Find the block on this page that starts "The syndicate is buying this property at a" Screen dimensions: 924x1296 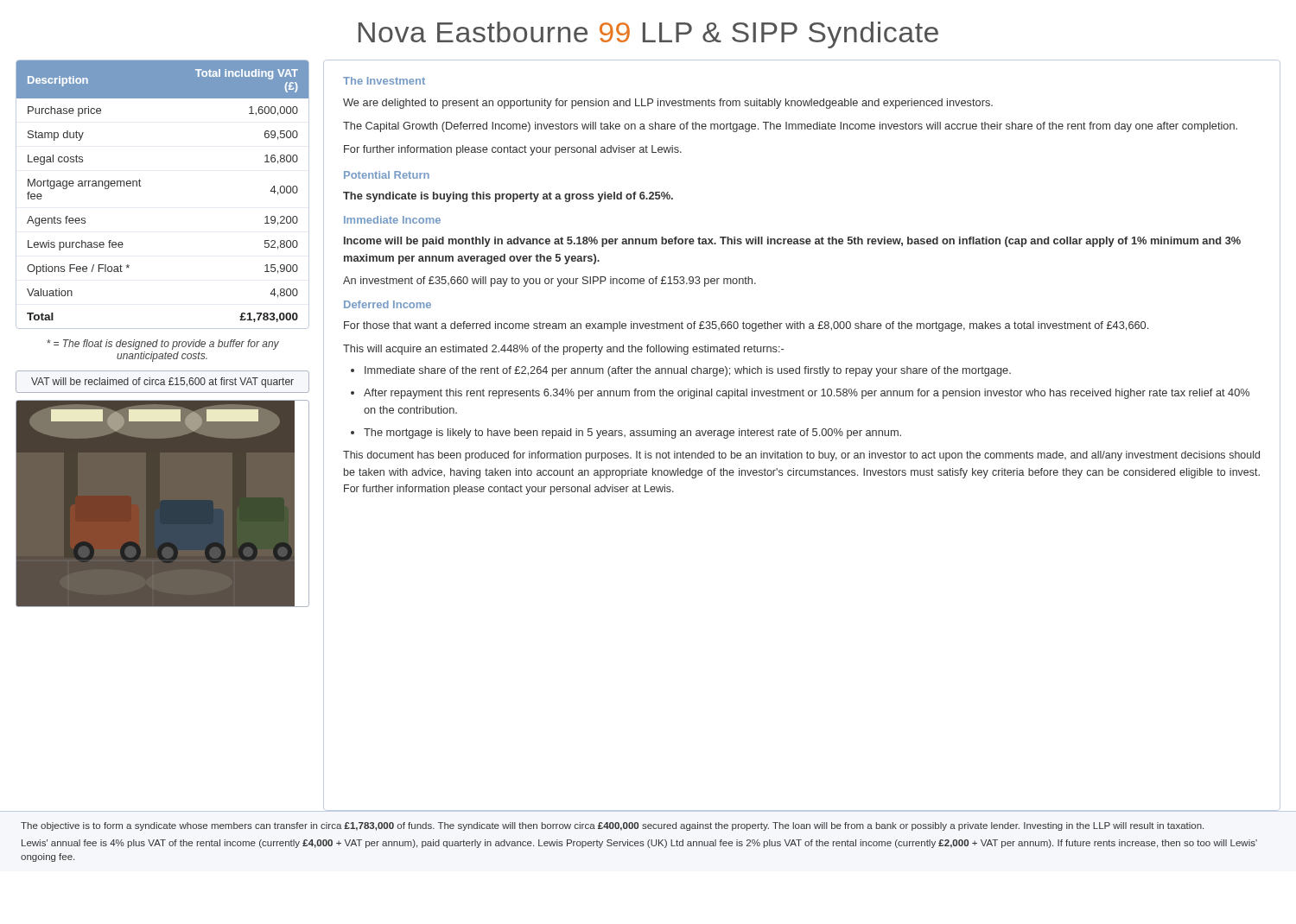(508, 195)
